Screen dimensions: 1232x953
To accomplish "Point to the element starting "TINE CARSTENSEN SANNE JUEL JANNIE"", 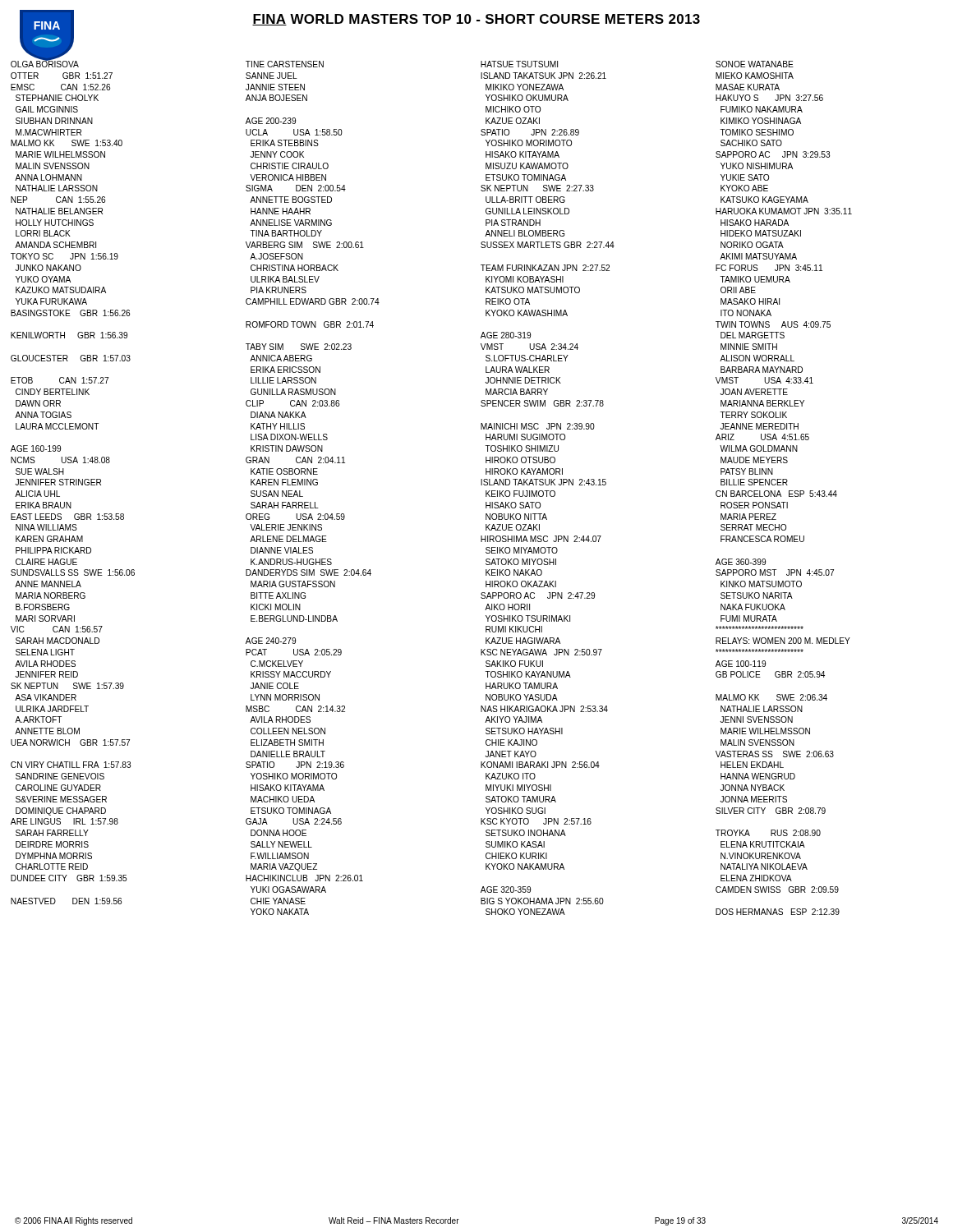I will [285, 64].
